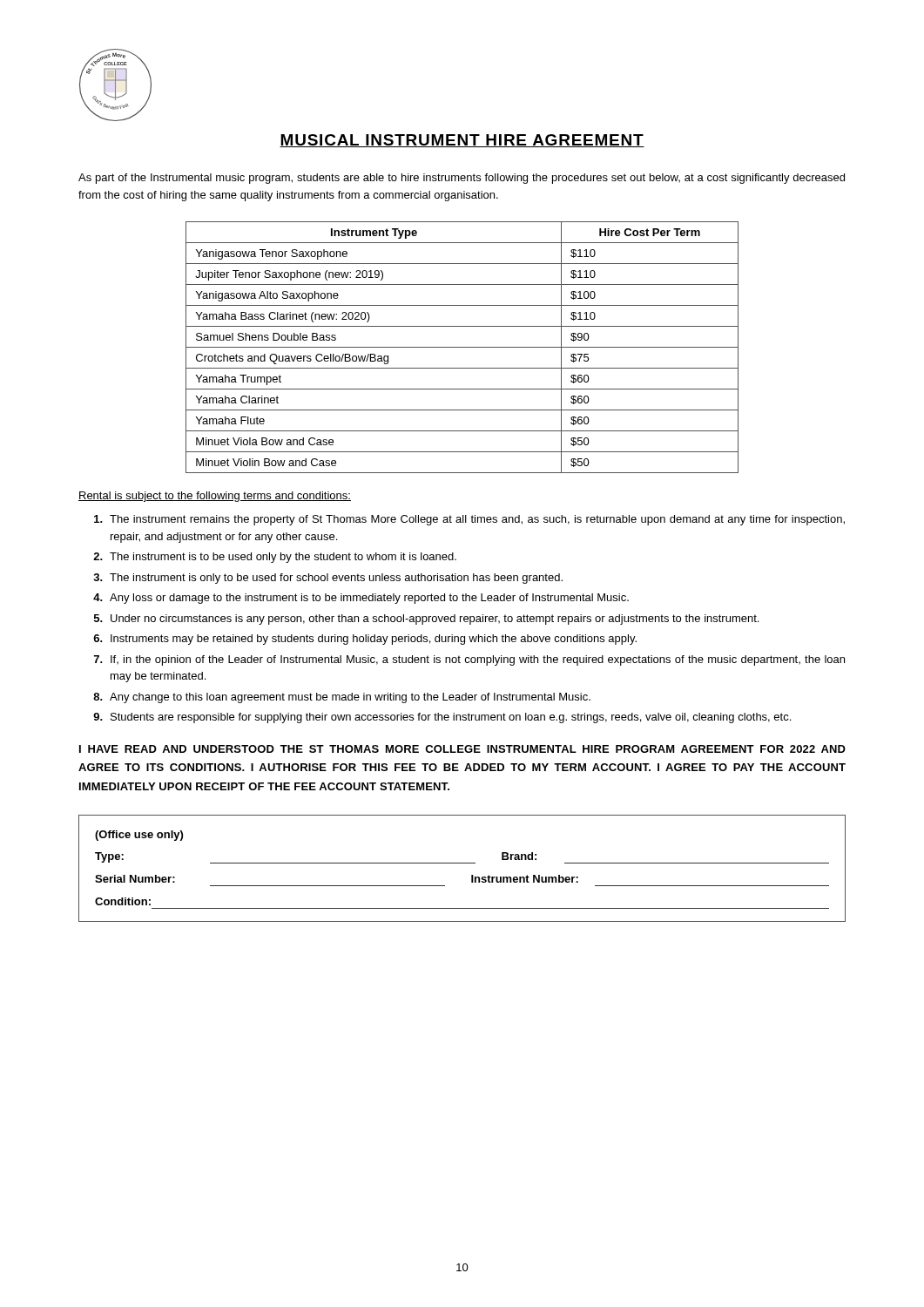Click on the region starting "The instrument remains the"
Viewport: 924px width, 1307px height.
point(462,528)
